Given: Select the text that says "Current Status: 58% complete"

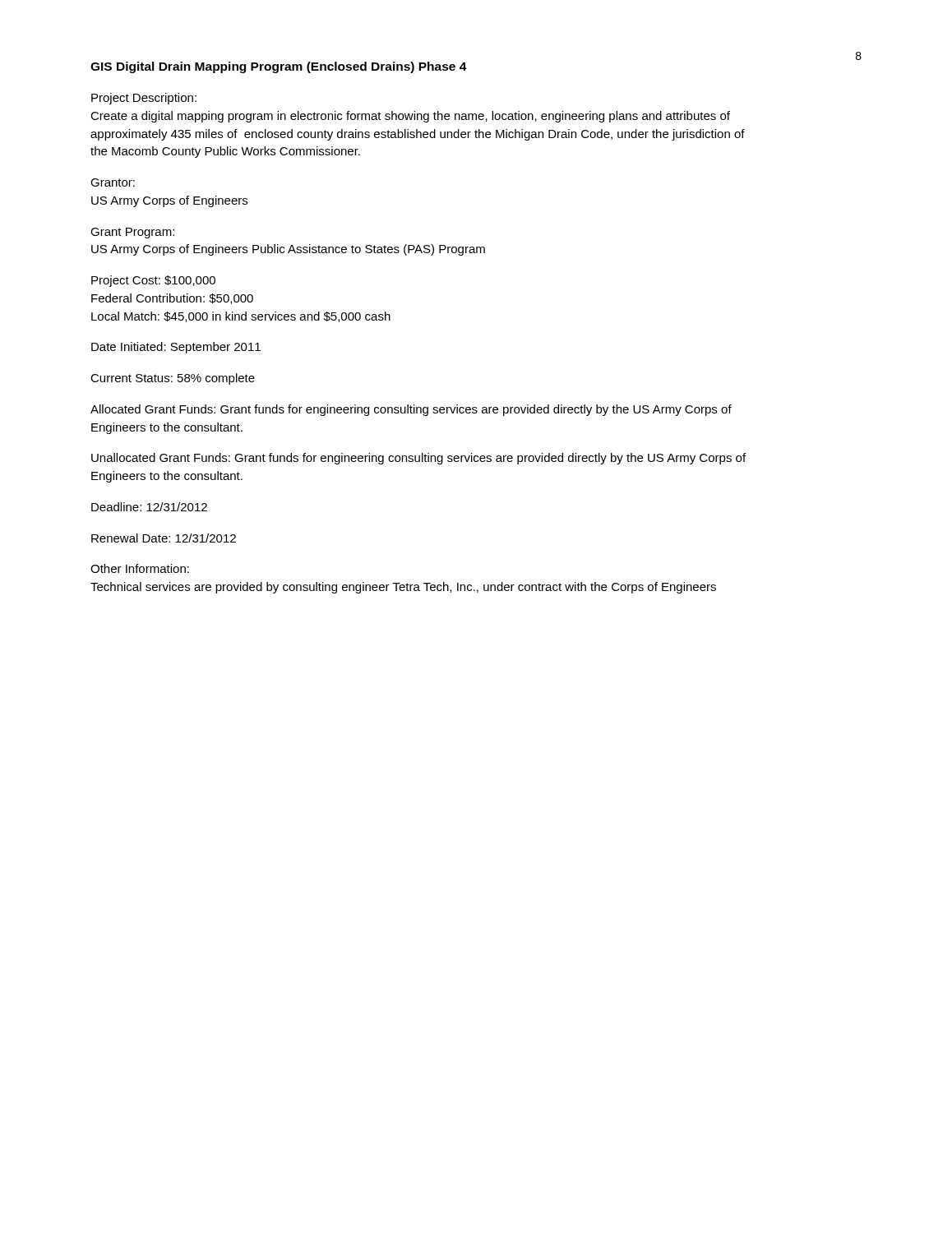Looking at the screenshot, I should 173,378.
